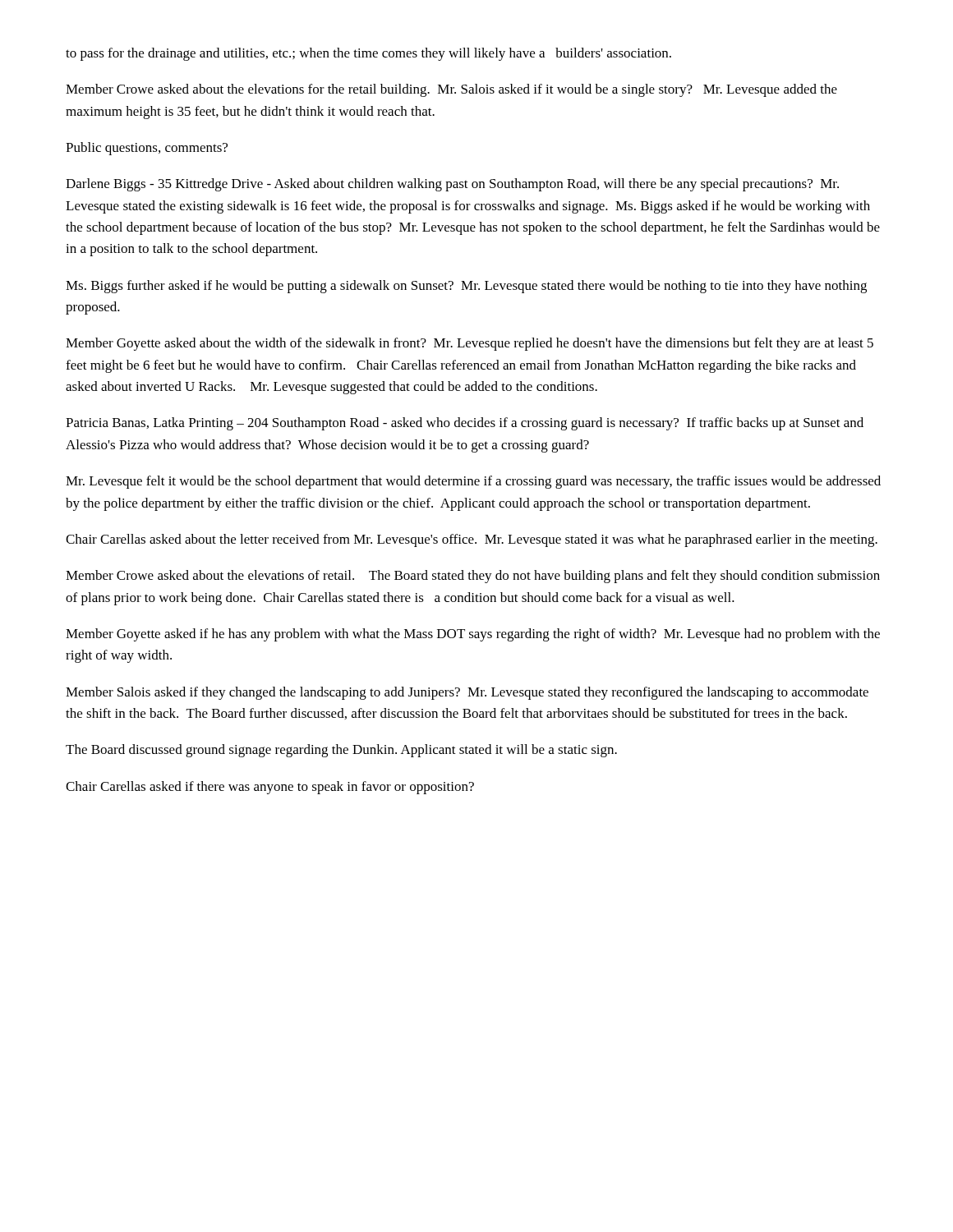Screen dimensions: 1232x953
Task: Select the region starting "Public questions, comments?"
Action: pyautogui.click(x=147, y=147)
